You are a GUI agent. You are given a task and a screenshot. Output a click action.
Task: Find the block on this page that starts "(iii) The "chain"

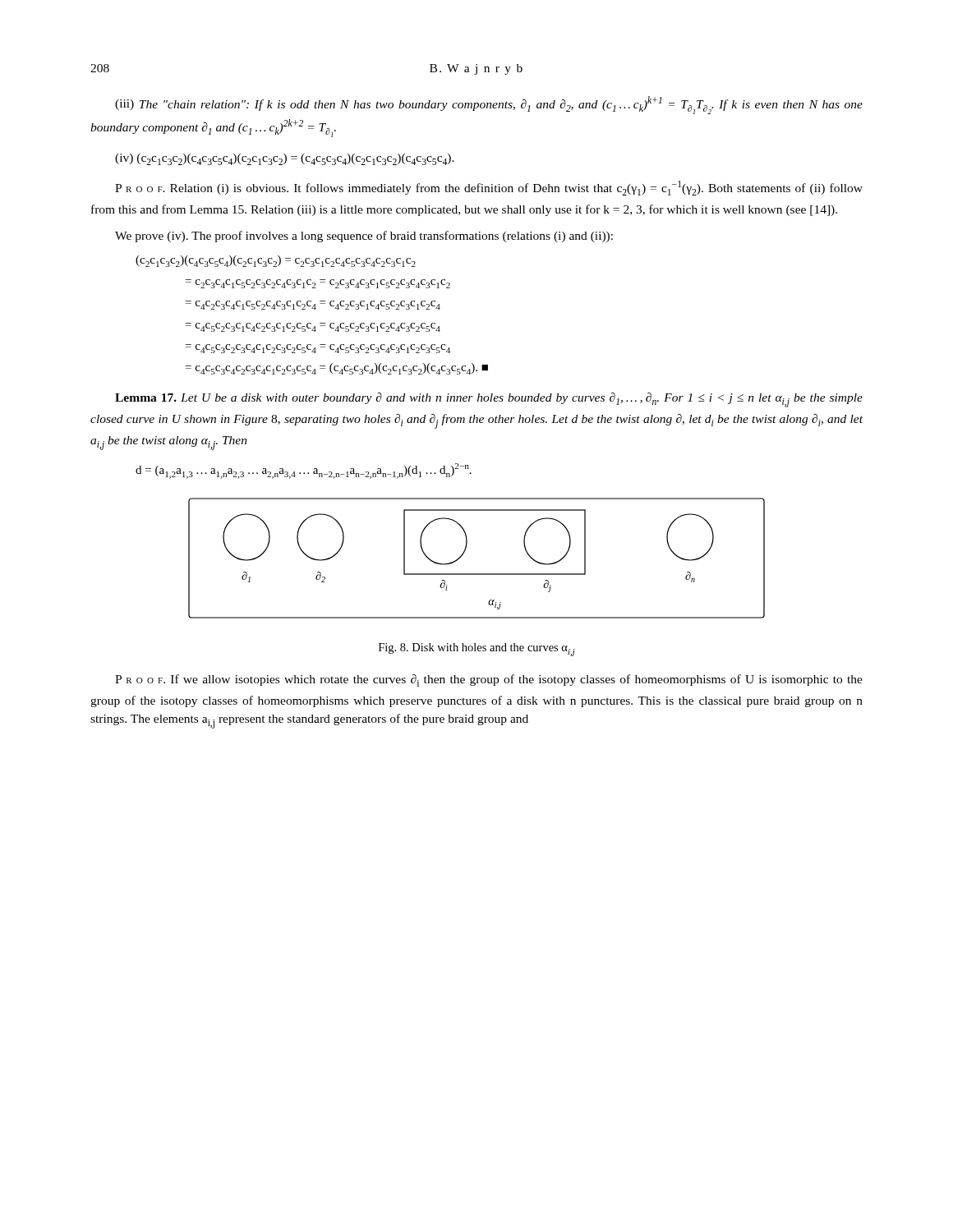click(x=476, y=117)
